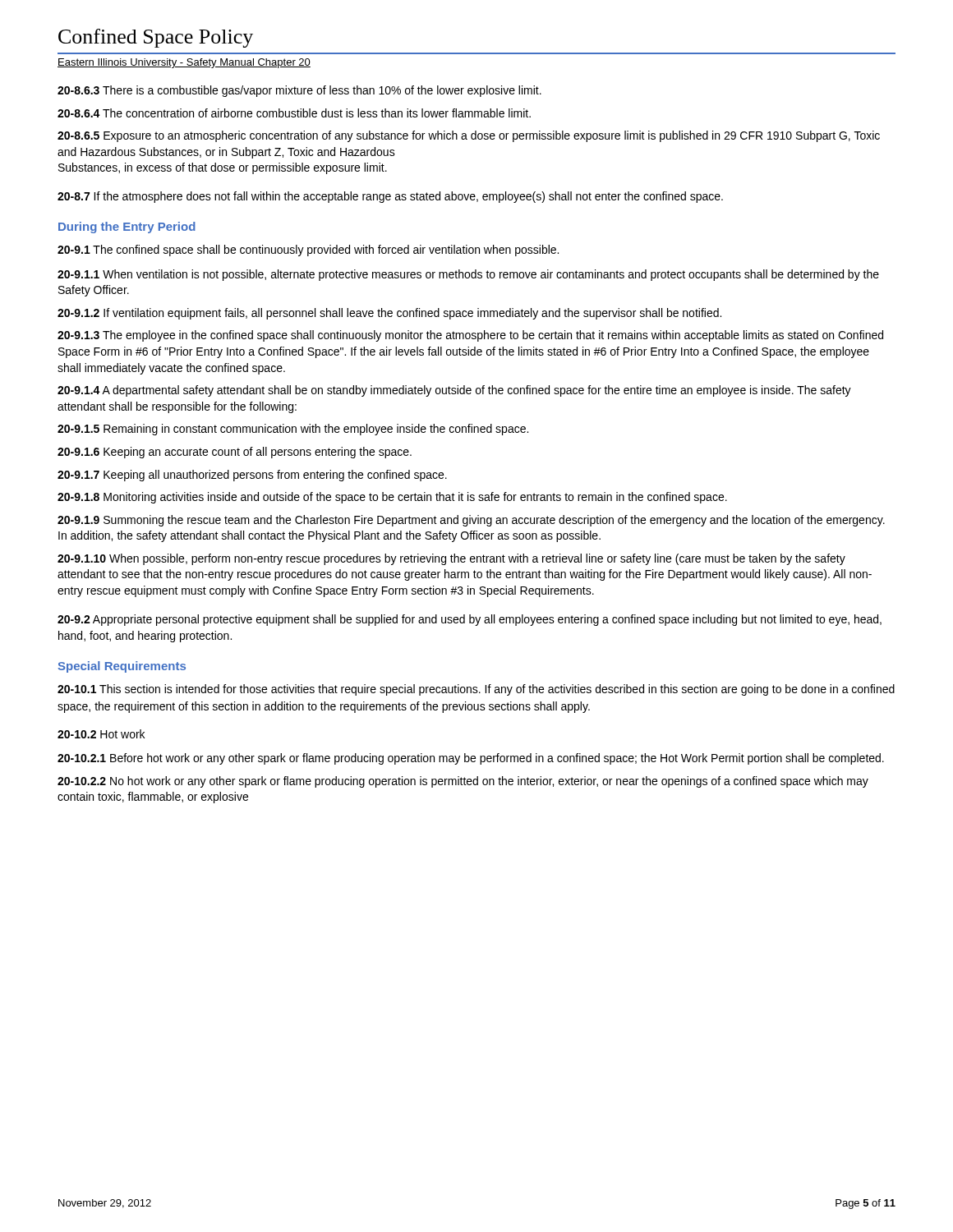Point to "Special Requirements"
The image size is (953, 1232).
click(x=122, y=666)
